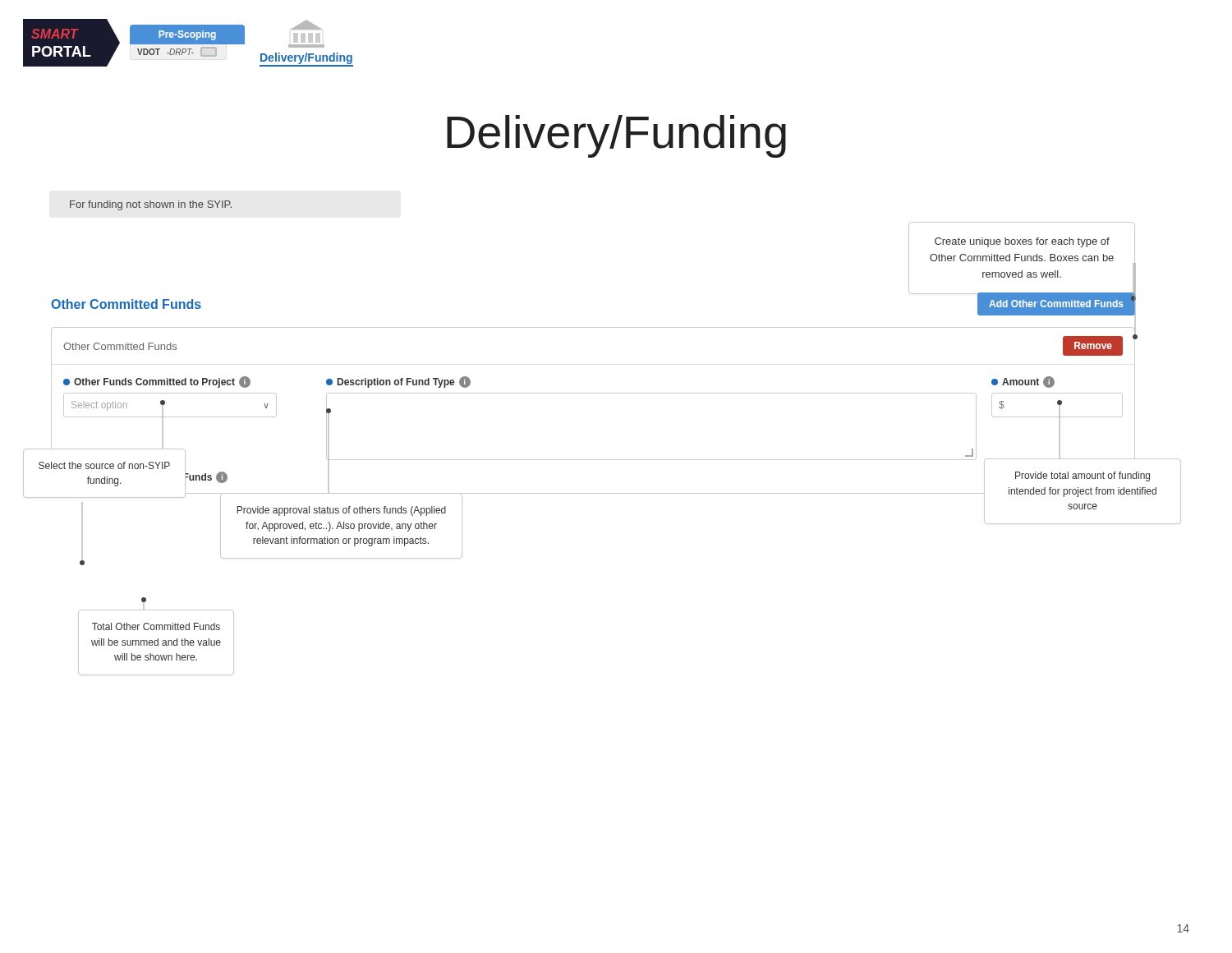Where is the passage that starts "For funding not shown"?
Image resolution: width=1232 pixels, height=953 pixels.
click(151, 204)
